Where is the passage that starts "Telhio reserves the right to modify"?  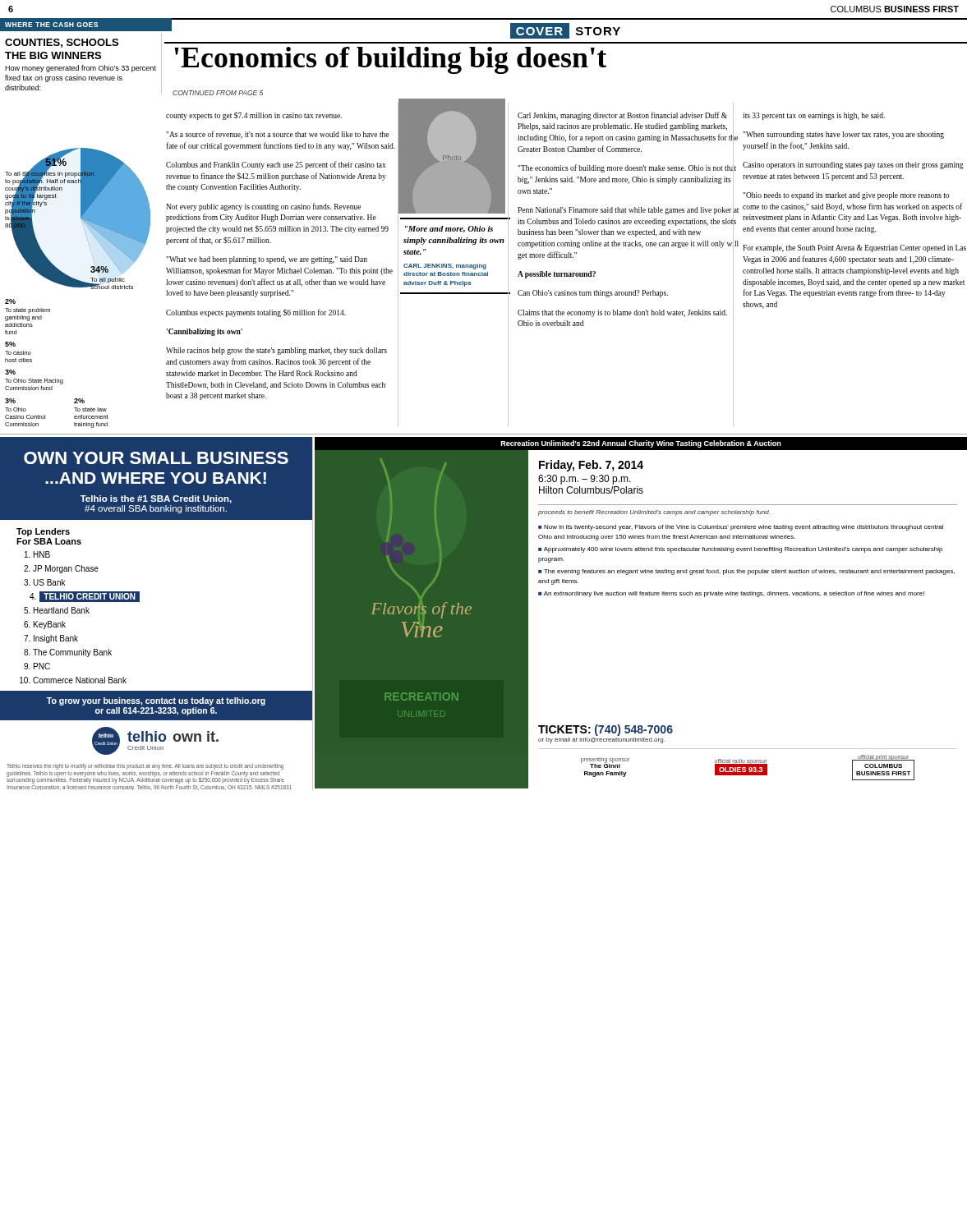156,778
